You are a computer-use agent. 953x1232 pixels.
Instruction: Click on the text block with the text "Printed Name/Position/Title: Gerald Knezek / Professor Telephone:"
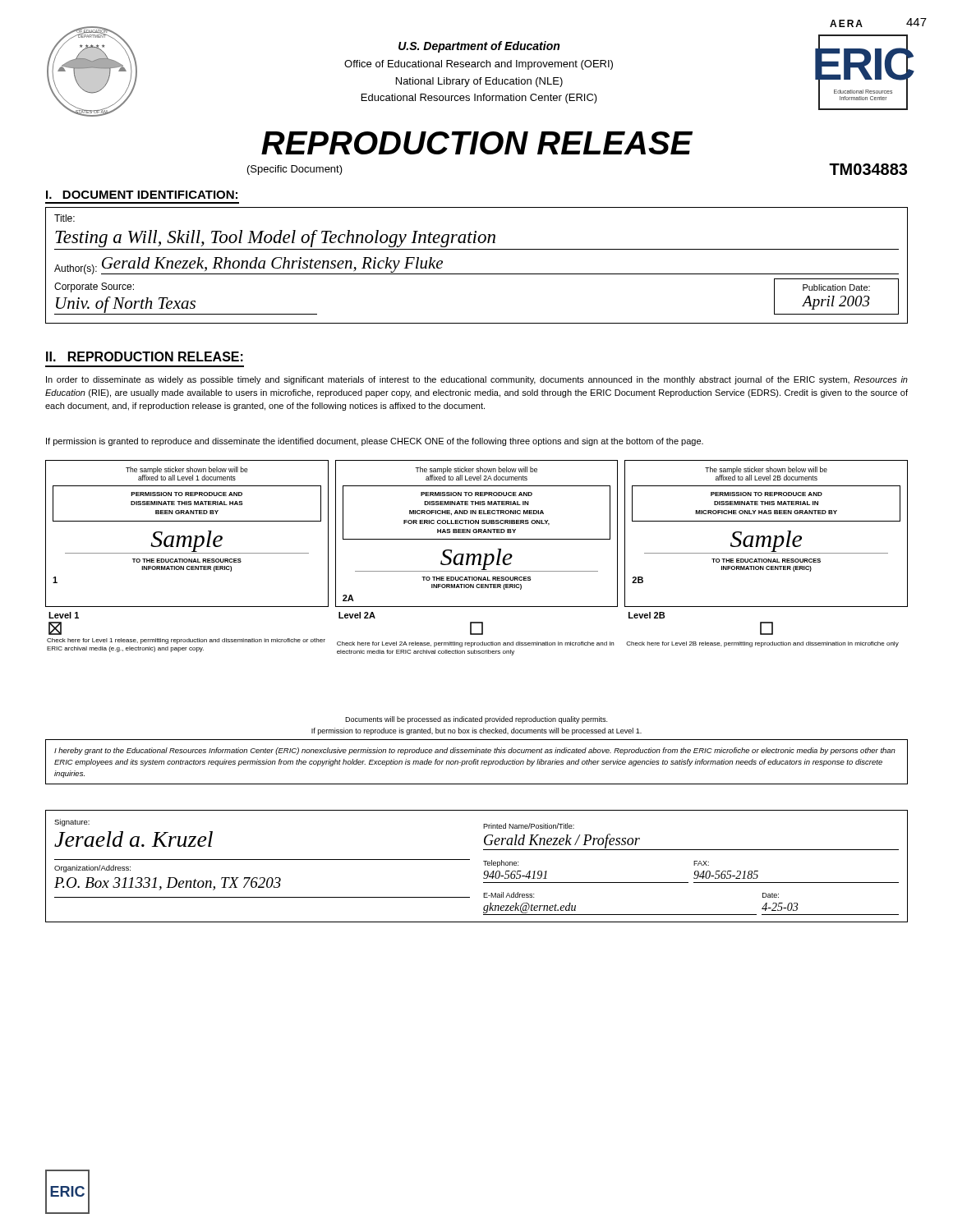691,866
